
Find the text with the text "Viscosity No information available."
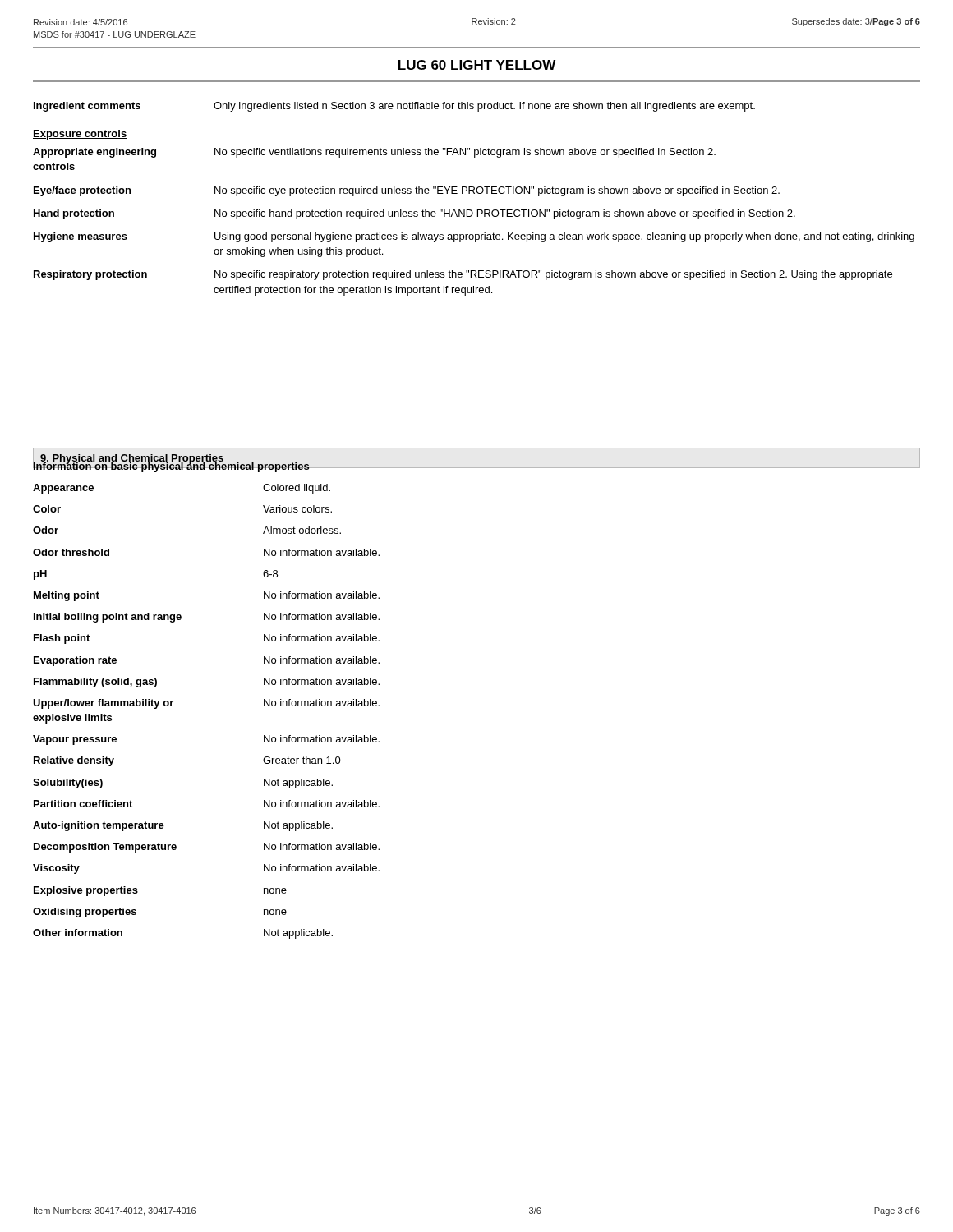click(x=58, y=870)
